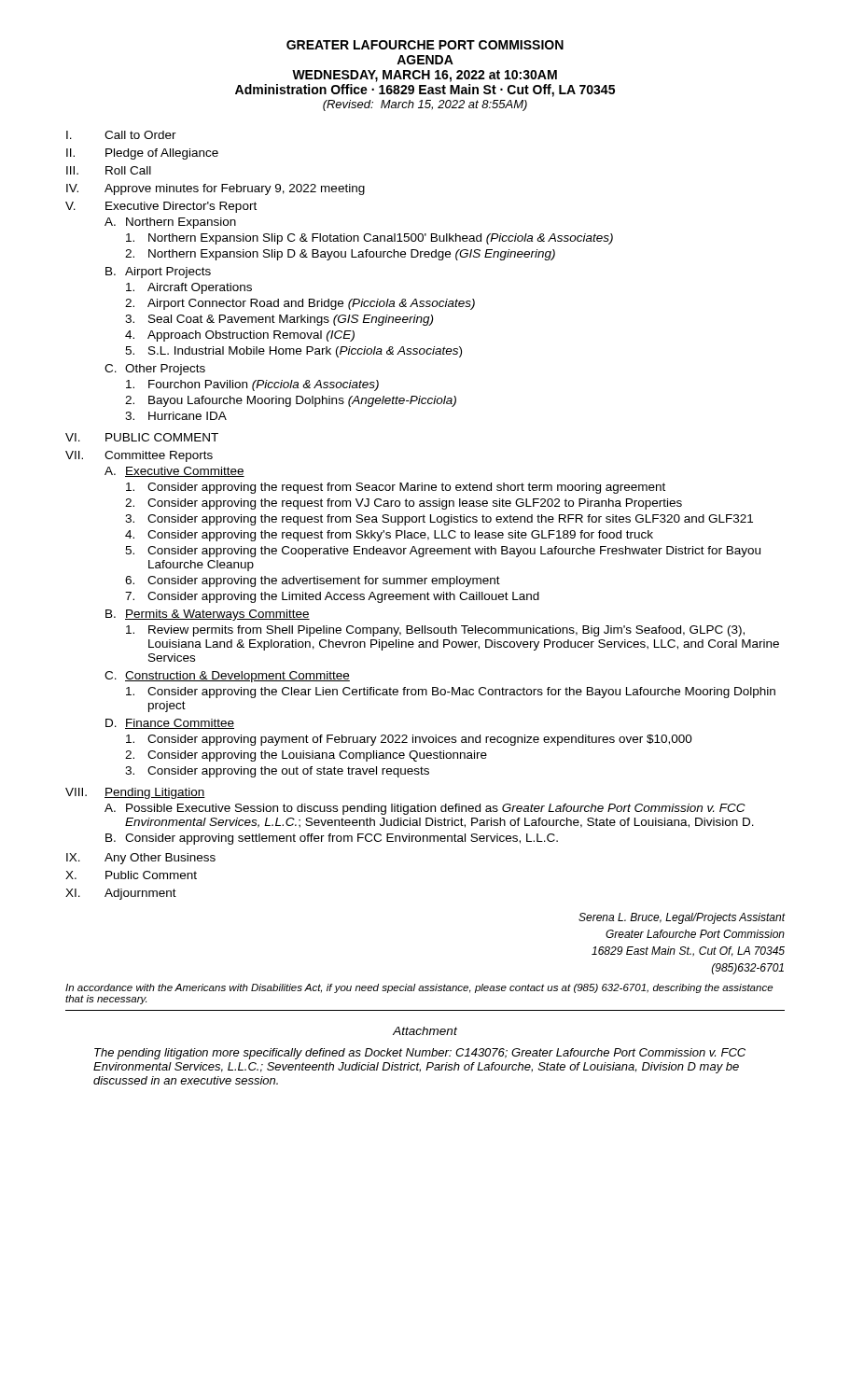The image size is (850, 1400).
Task: Locate the block of text that opens with "In accordance with"
Action: (419, 993)
